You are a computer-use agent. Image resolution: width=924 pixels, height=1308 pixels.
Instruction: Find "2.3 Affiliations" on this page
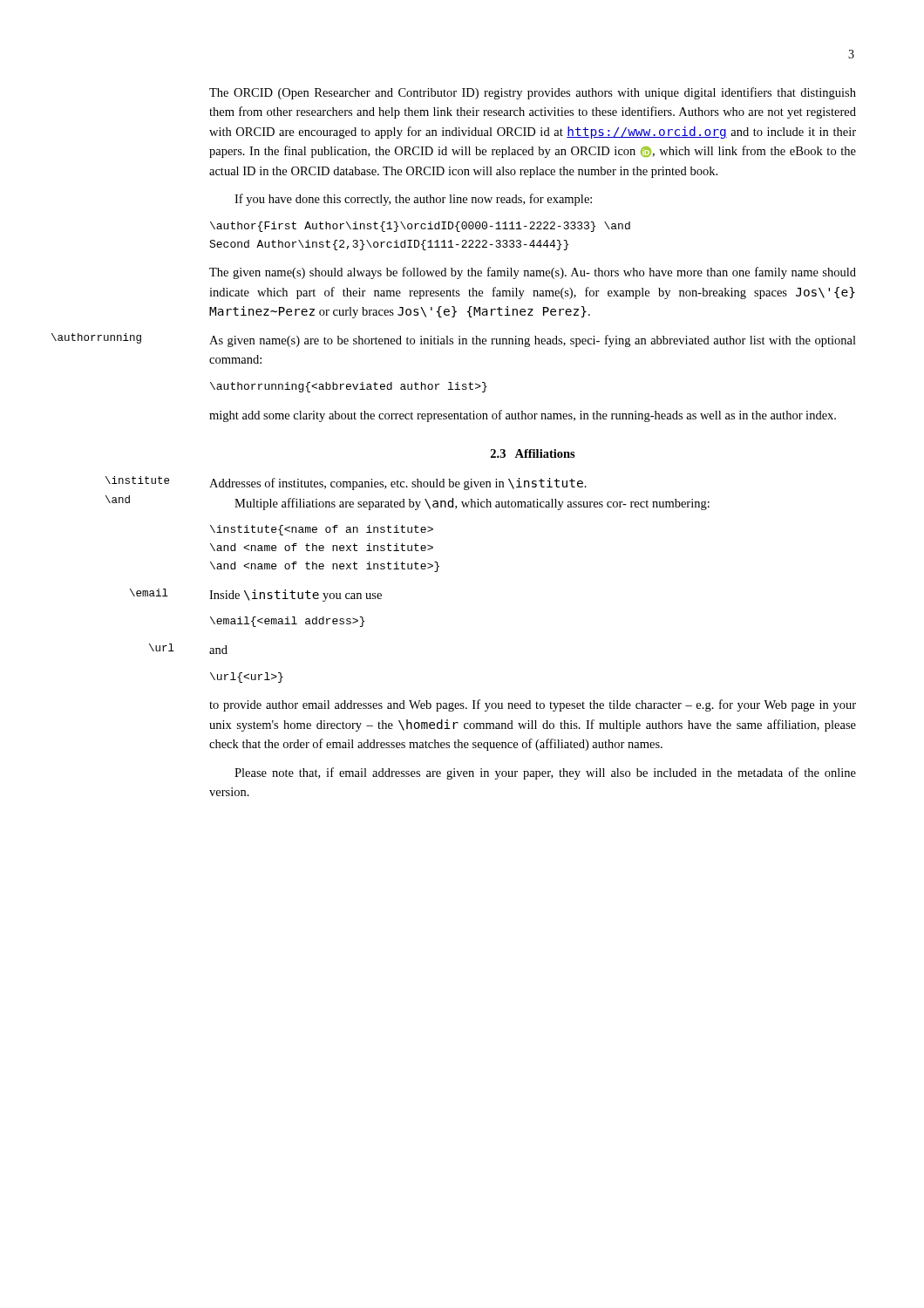[533, 453]
